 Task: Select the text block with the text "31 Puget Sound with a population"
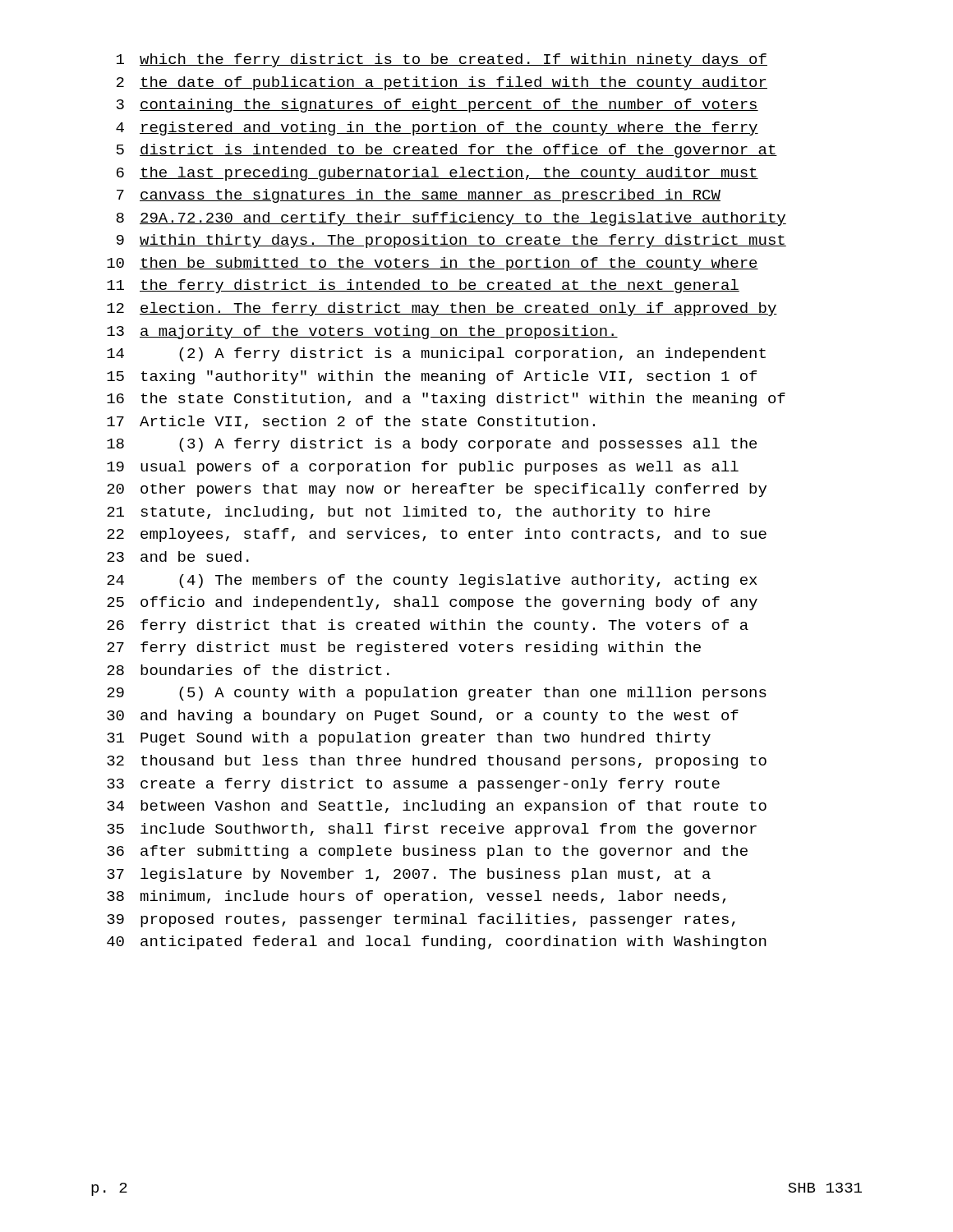pyautogui.click(x=476, y=739)
